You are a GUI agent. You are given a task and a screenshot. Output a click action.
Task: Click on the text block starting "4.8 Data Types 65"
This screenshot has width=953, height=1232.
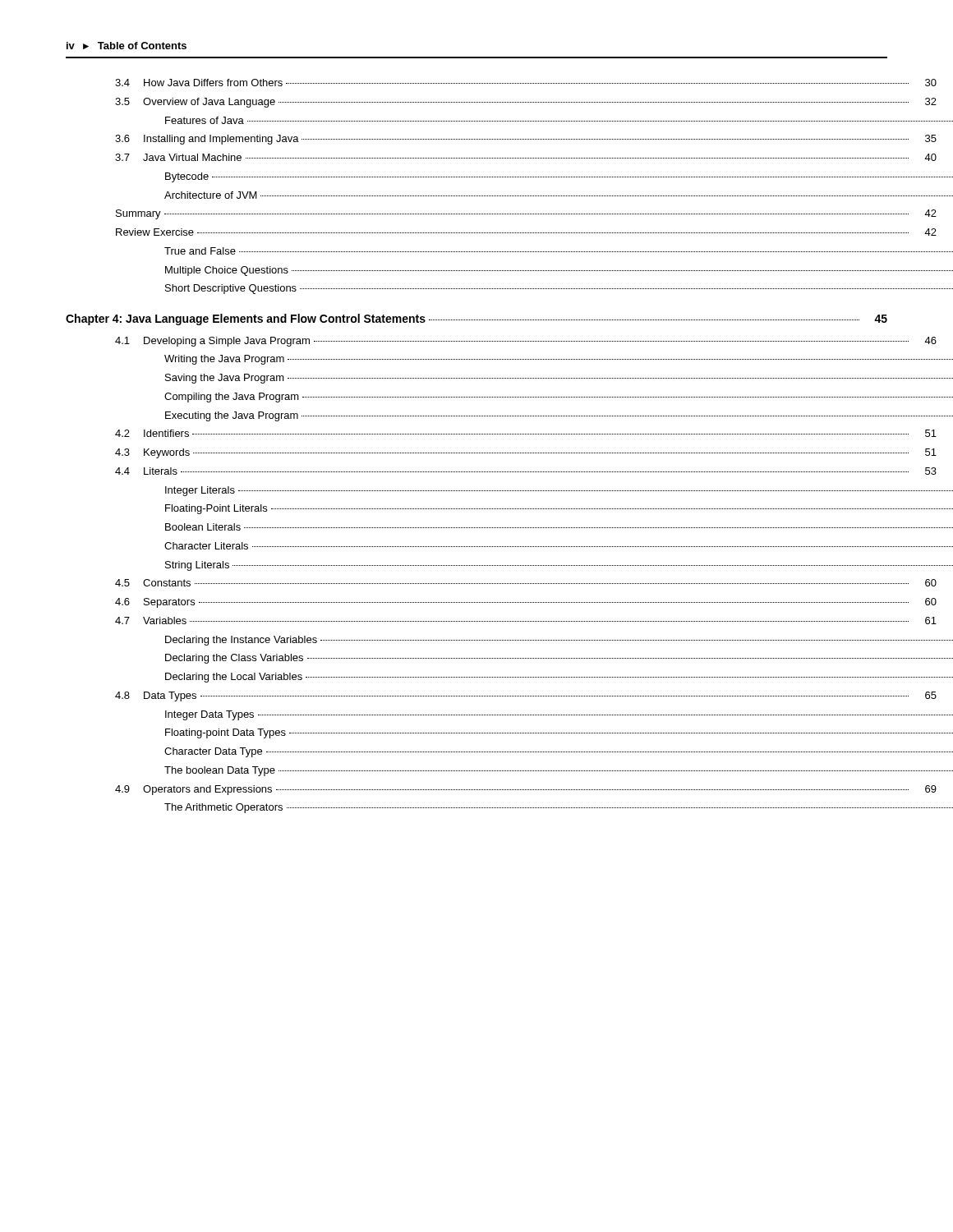526,696
